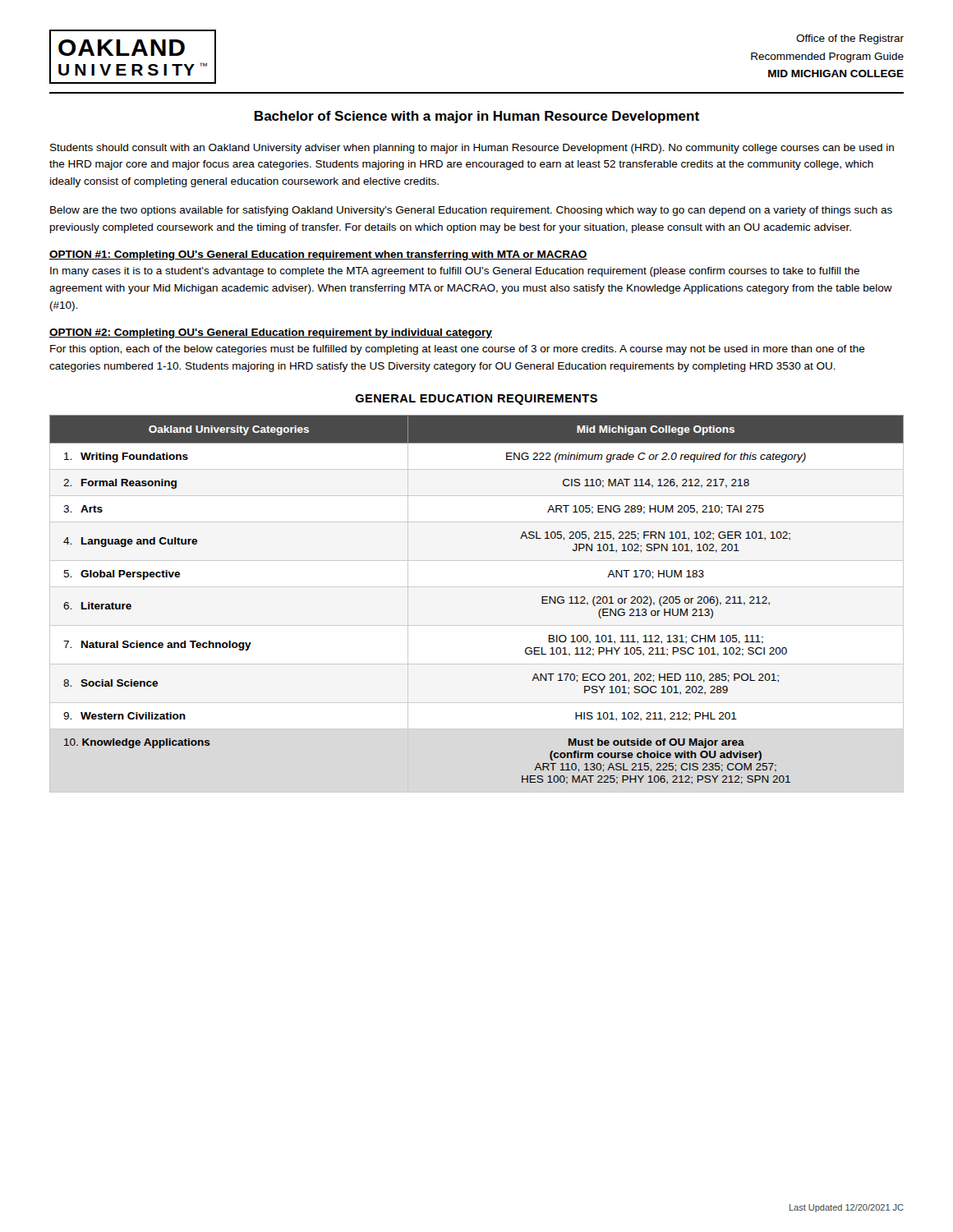Viewport: 953px width, 1232px height.
Task: Point to the block starting "OPTION #1: Completing"
Action: (x=318, y=254)
